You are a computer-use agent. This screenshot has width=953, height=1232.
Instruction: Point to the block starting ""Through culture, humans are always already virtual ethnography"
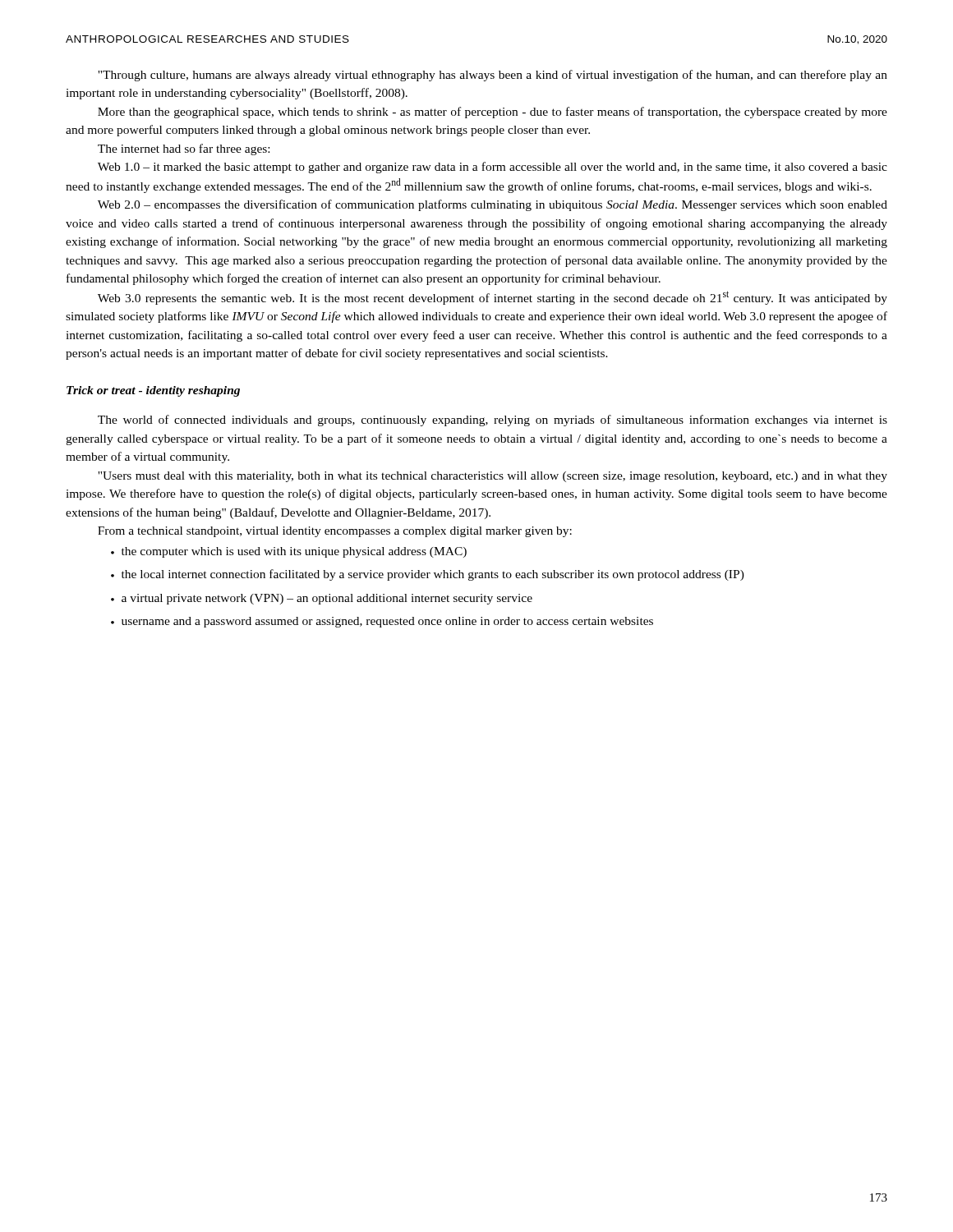(x=476, y=84)
